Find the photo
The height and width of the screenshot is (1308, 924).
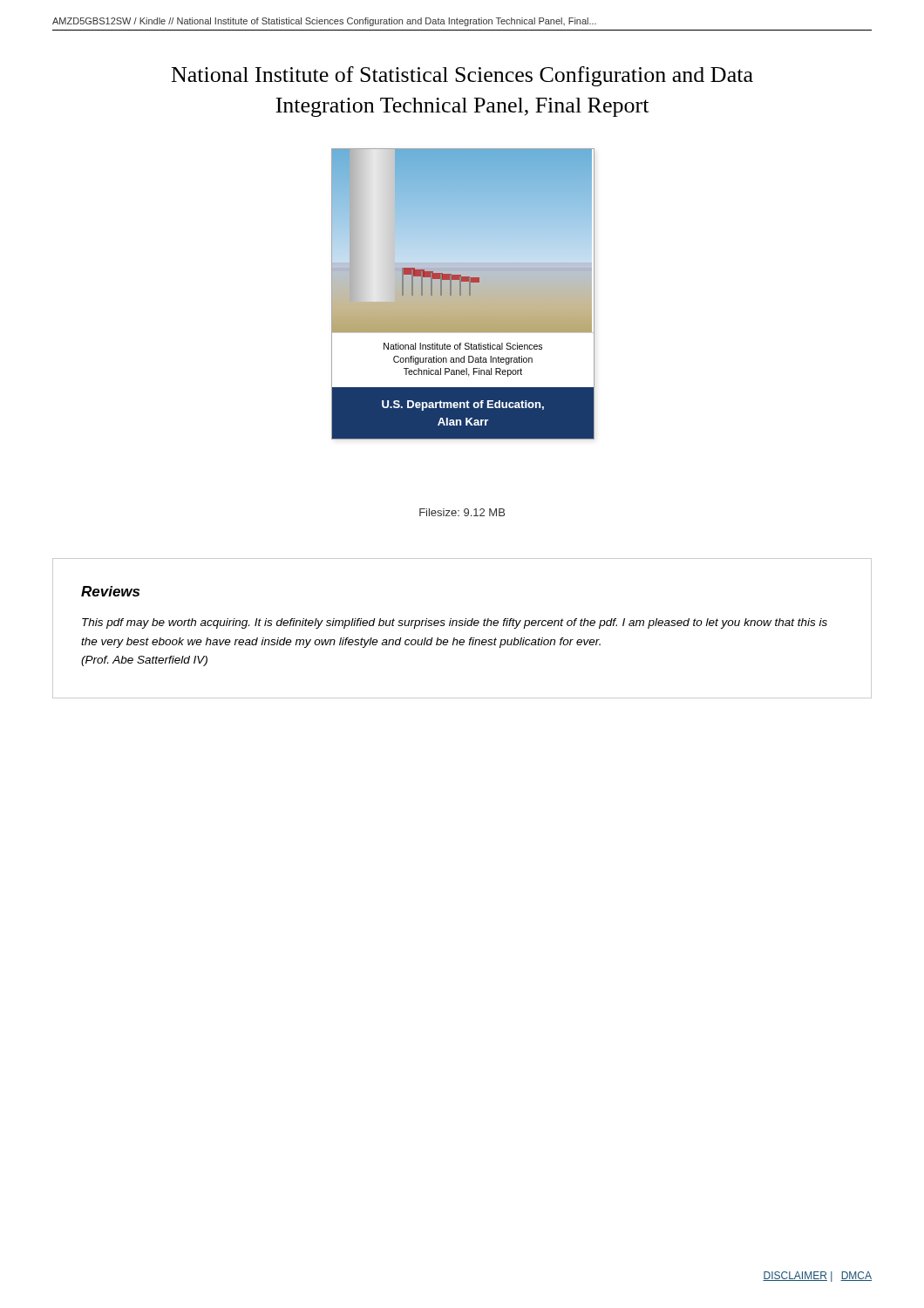462,294
